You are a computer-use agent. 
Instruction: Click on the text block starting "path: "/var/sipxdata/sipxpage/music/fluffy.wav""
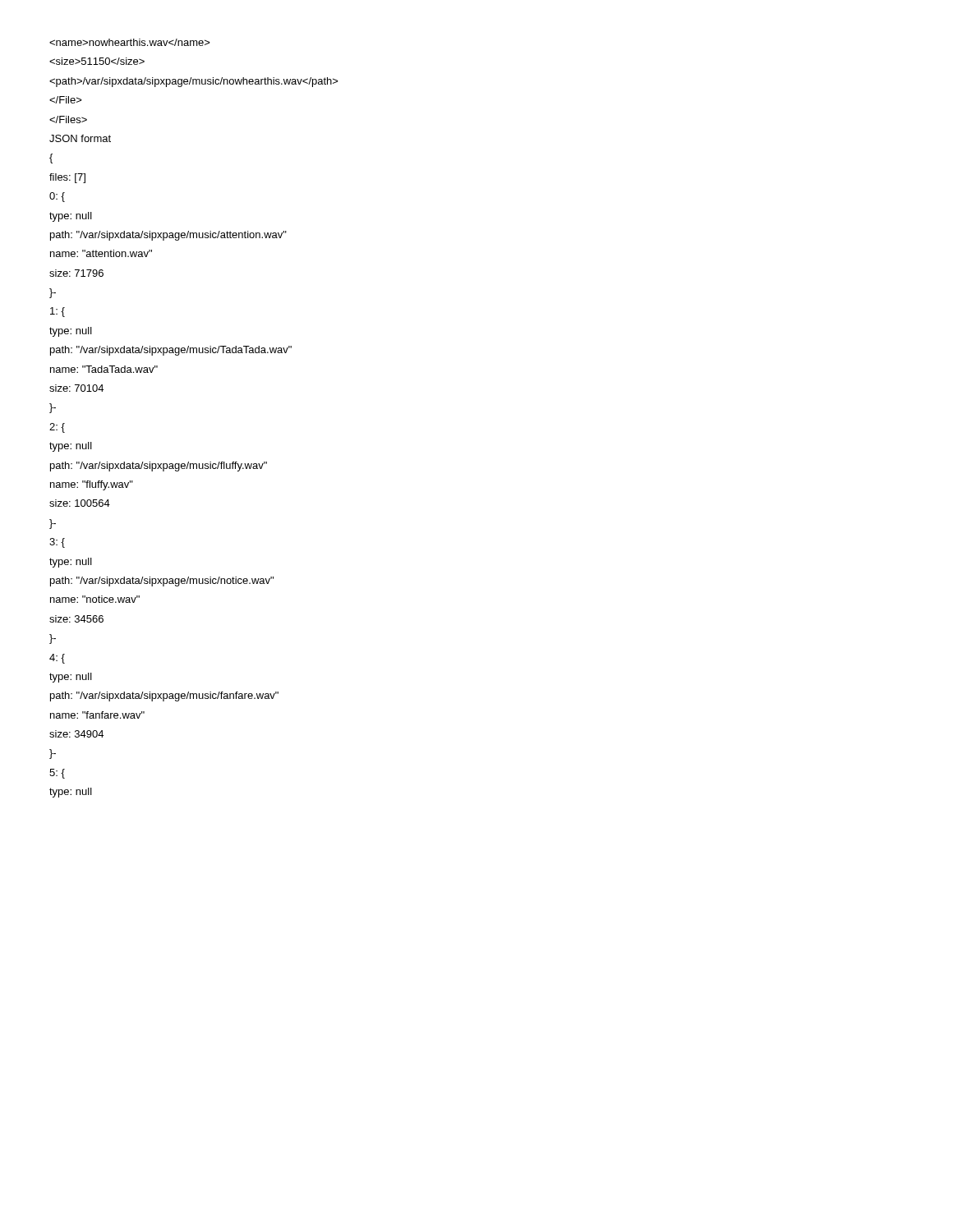pyautogui.click(x=158, y=465)
